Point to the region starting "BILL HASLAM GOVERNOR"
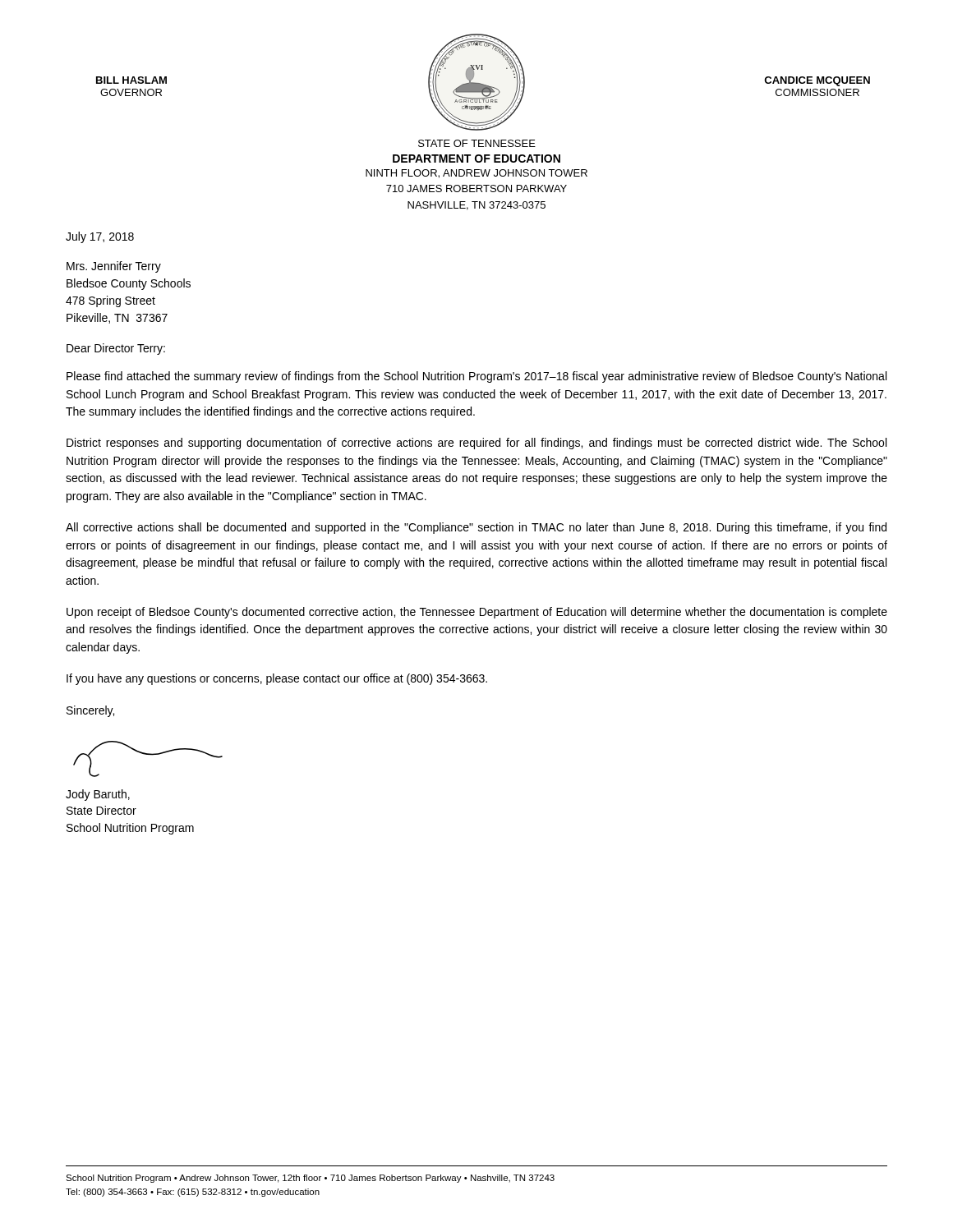 tap(131, 86)
